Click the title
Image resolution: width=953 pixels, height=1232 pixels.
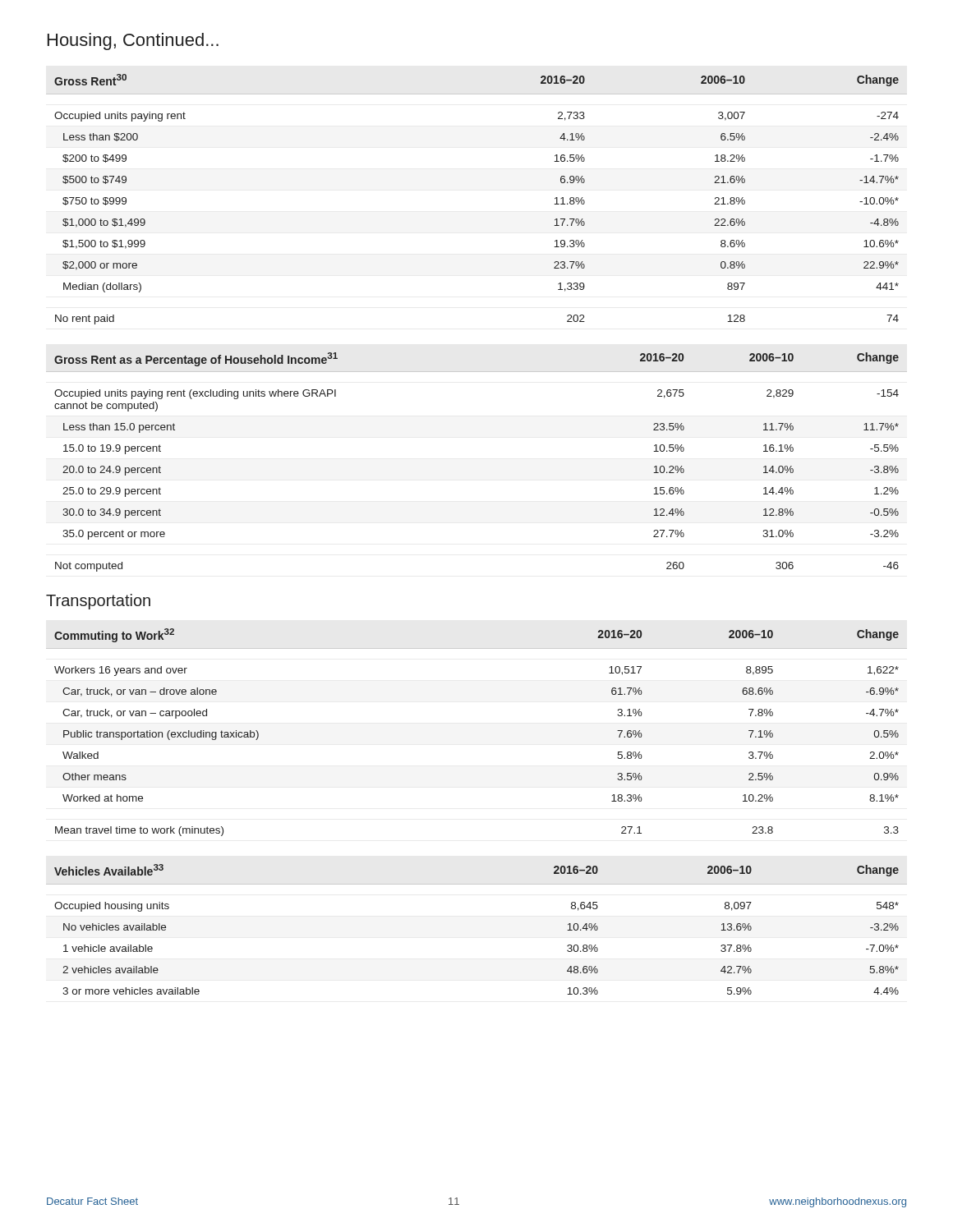click(x=476, y=40)
